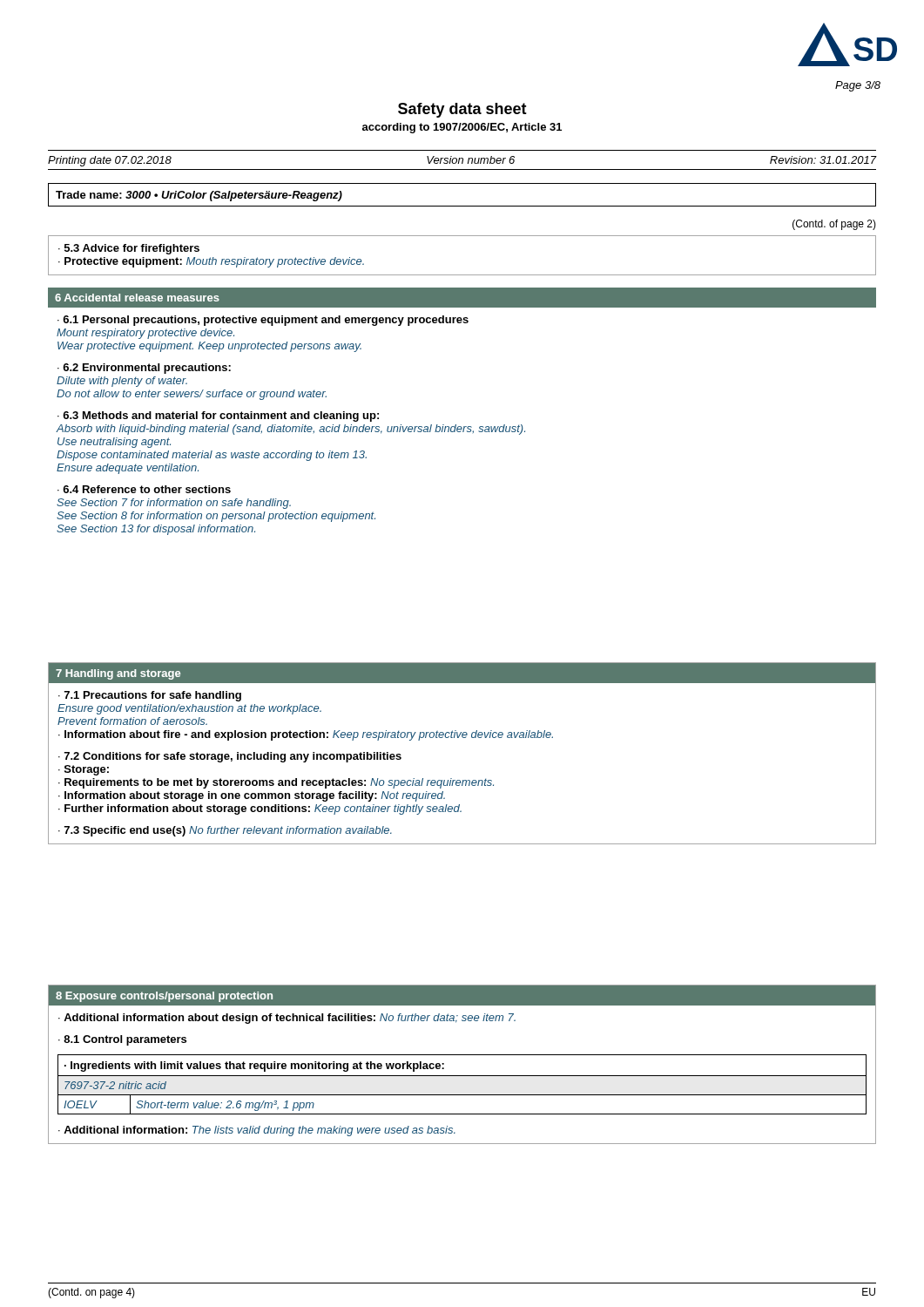
Task: Locate the text block starting "7 Handling and storage"
Action: tap(118, 673)
